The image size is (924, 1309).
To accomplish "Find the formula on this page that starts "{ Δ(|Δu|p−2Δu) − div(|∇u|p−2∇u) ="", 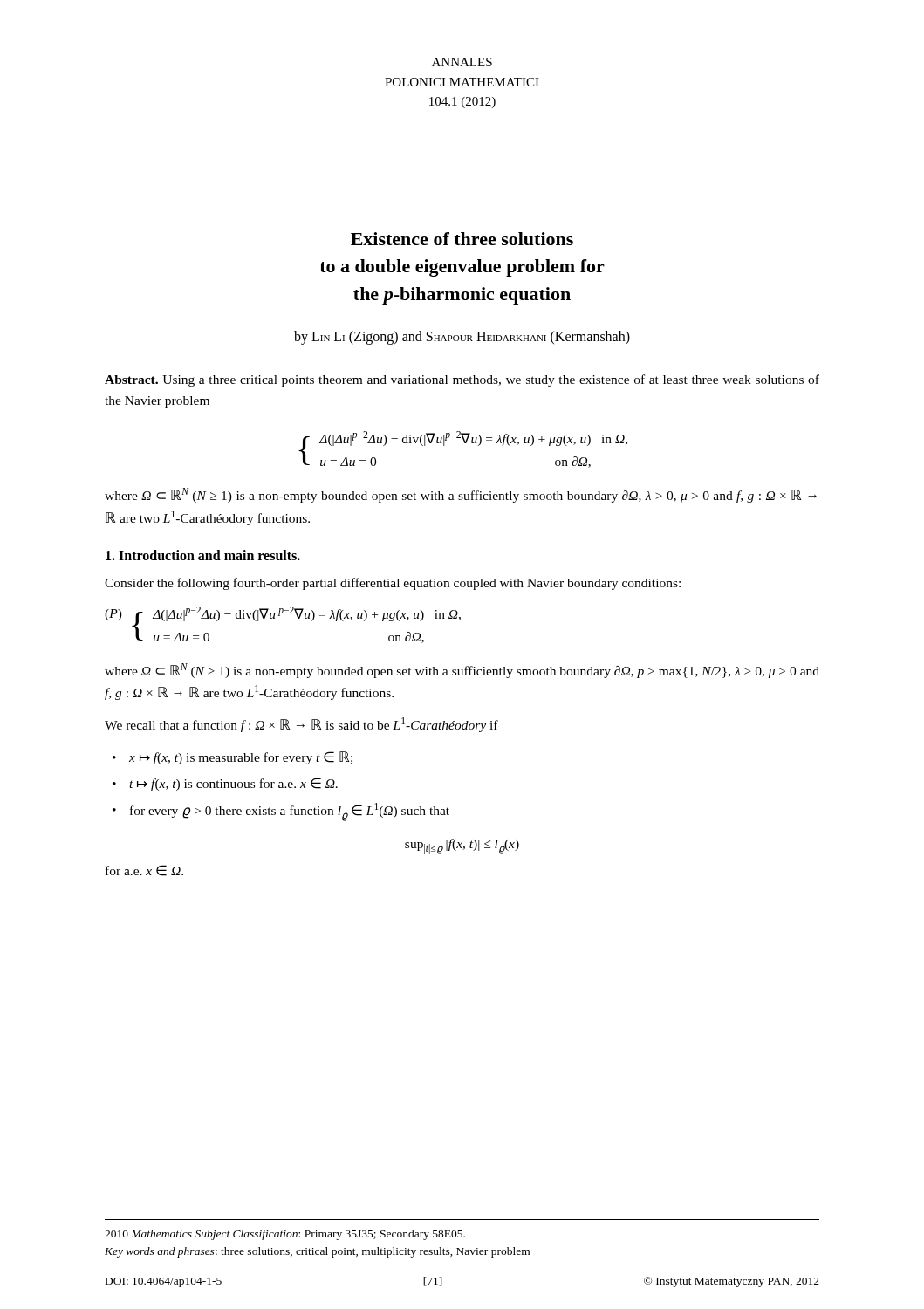I will pos(462,450).
